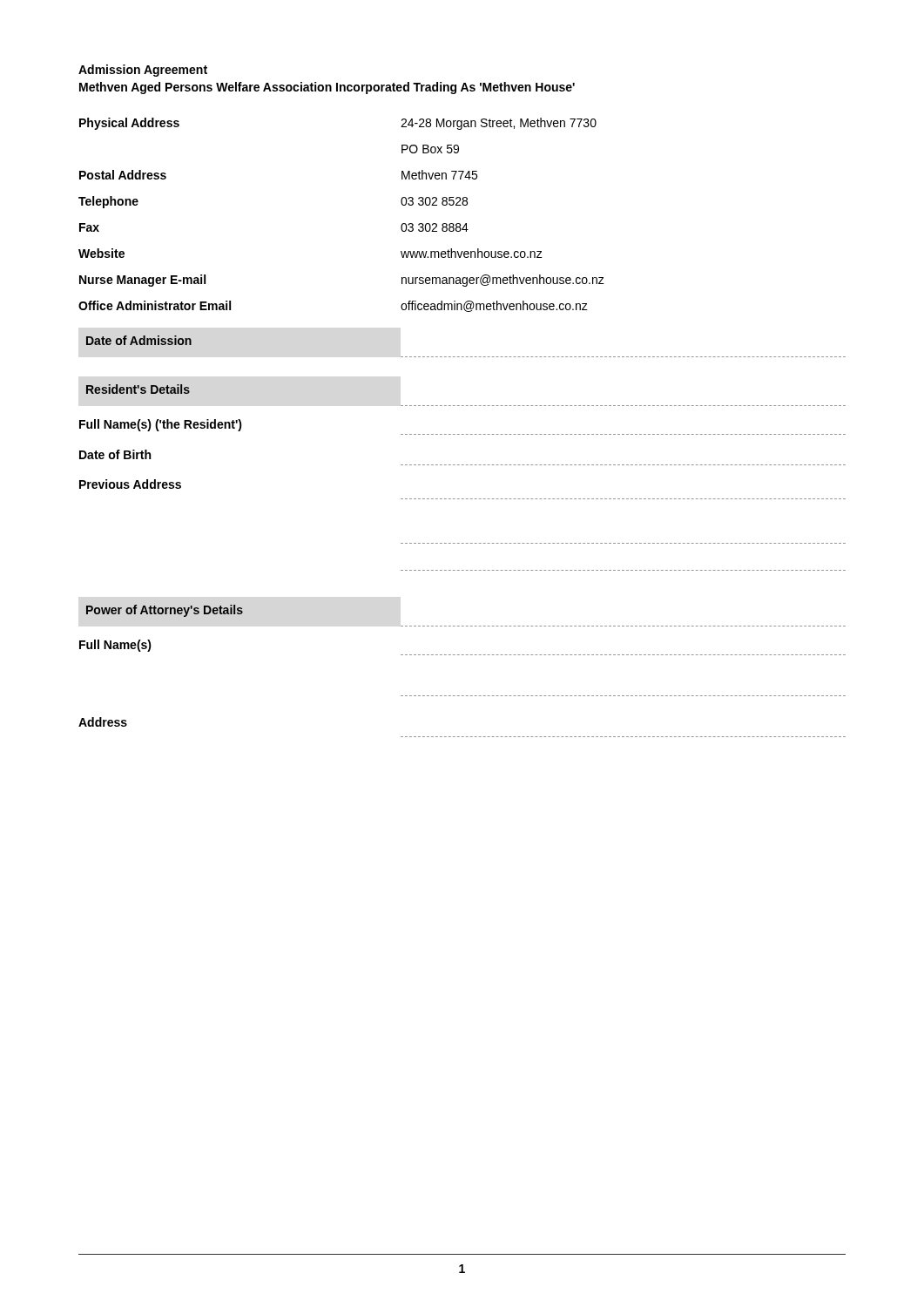
Task: Navigate to the text starting "Date of Birth"
Action: pos(462,454)
